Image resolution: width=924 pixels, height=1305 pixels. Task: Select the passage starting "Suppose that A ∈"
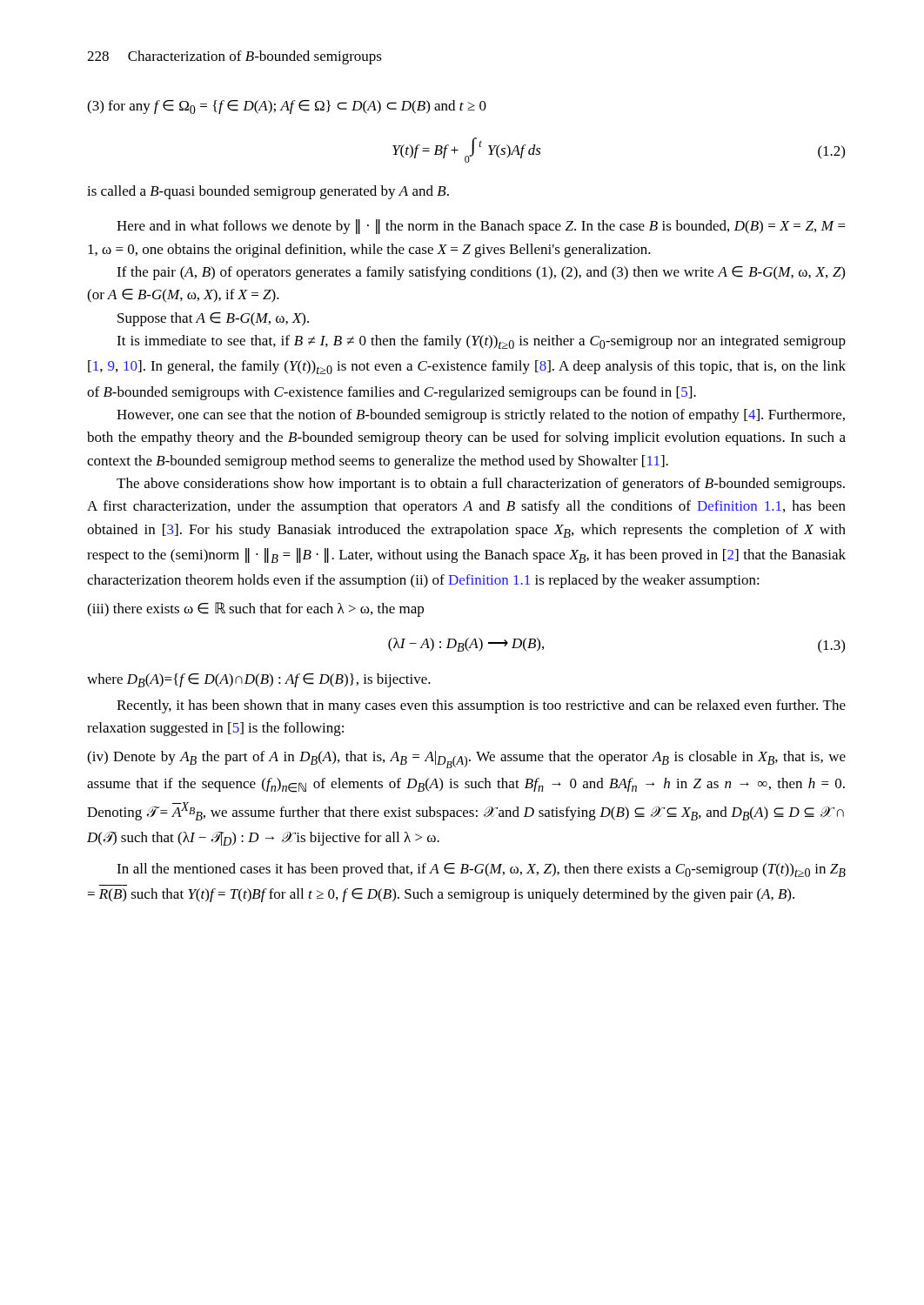(x=213, y=318)
